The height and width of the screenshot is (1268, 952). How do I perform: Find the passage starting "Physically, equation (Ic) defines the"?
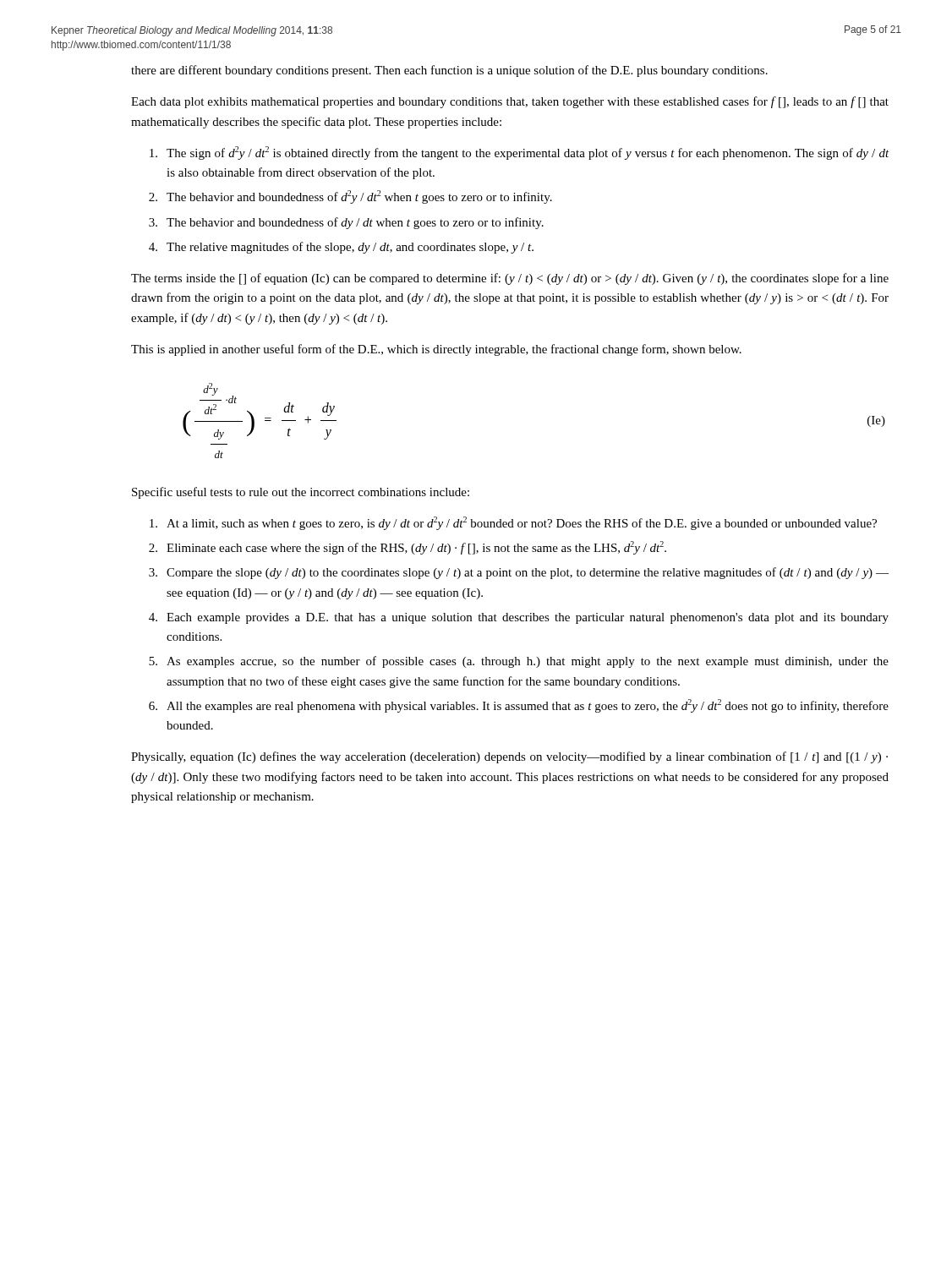pyautogui.click(x=510, y=776)
